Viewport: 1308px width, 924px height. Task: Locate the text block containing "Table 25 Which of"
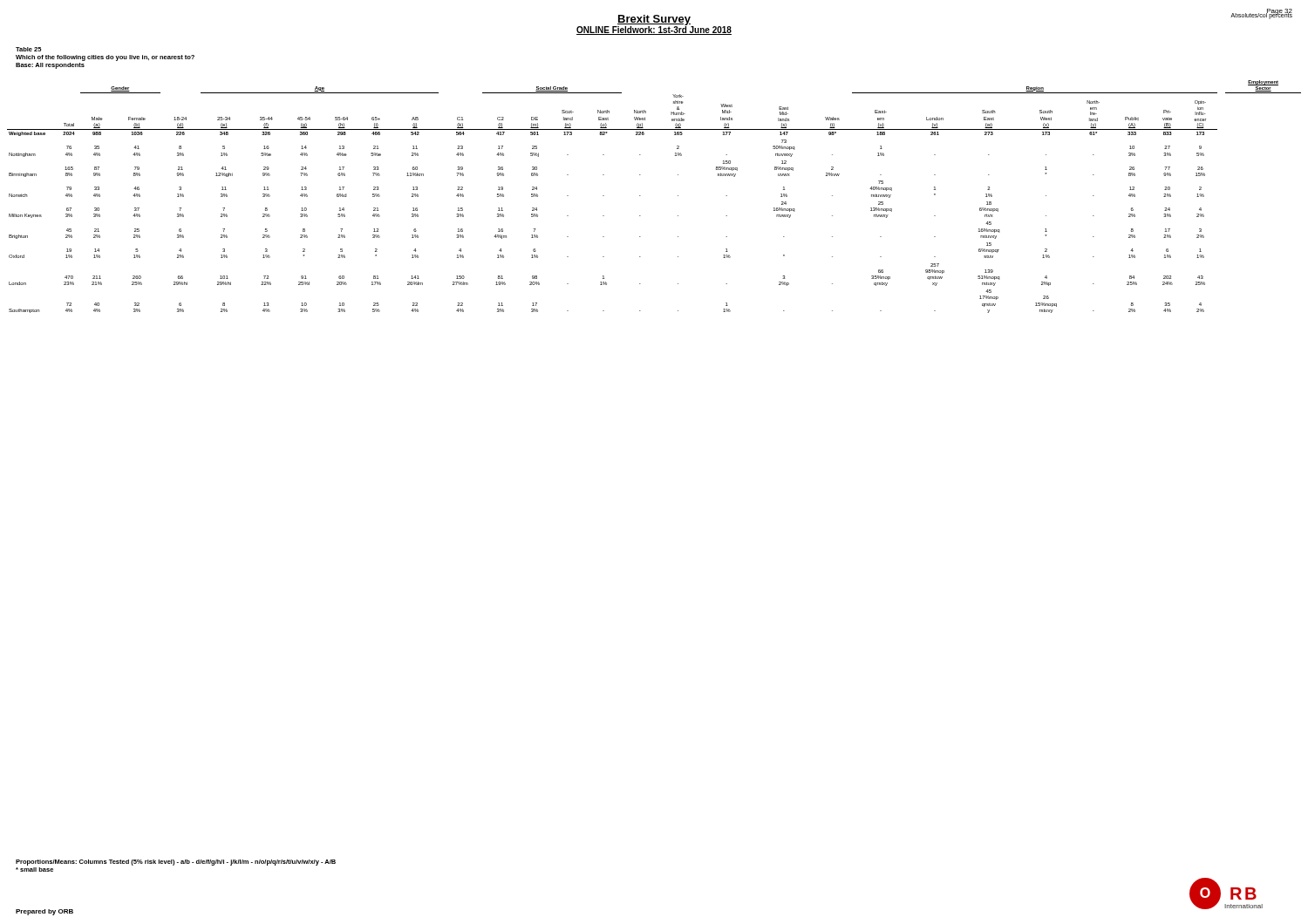click(105, 57)
